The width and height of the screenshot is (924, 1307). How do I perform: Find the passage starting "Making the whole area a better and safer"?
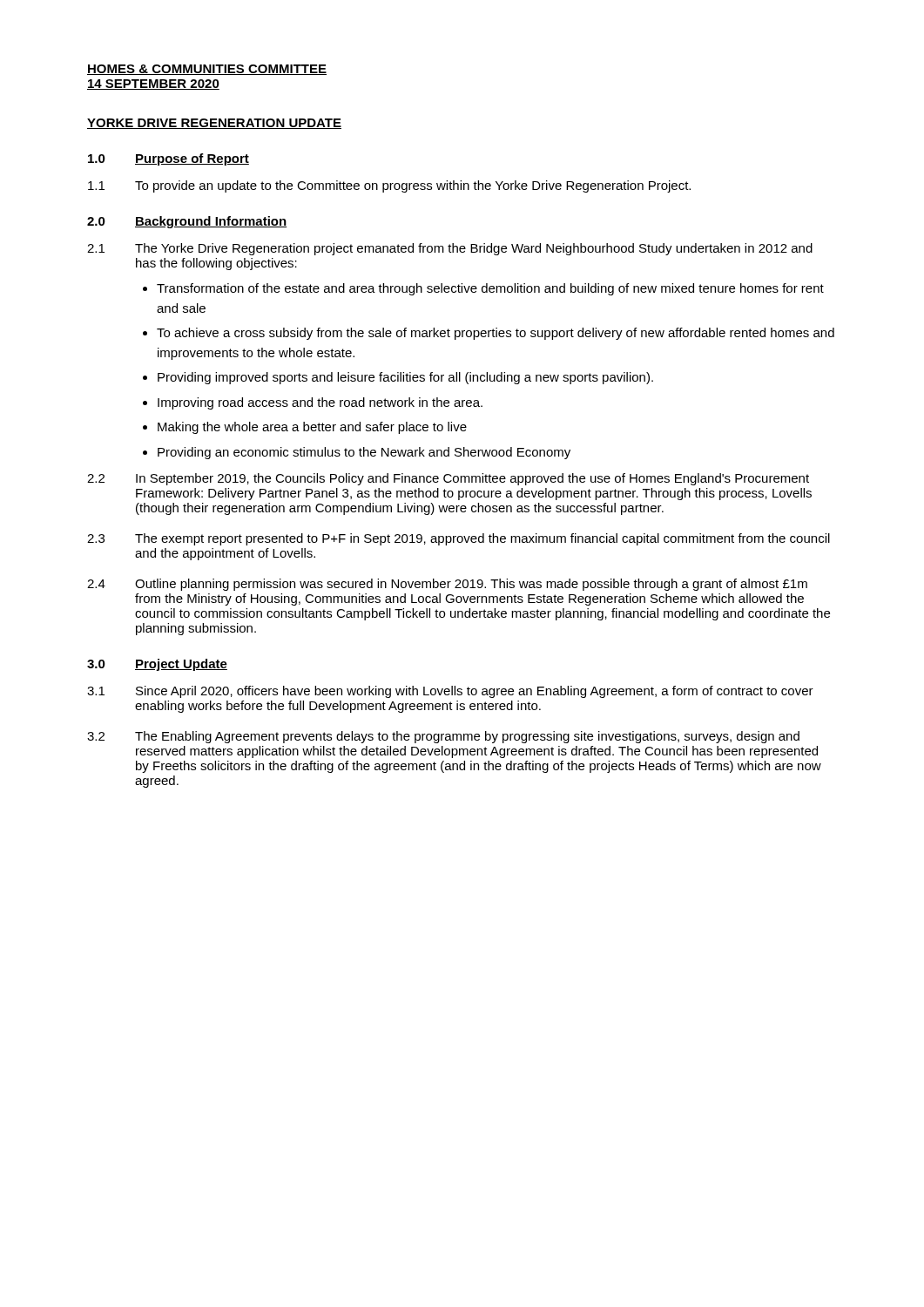coord(312,427)
